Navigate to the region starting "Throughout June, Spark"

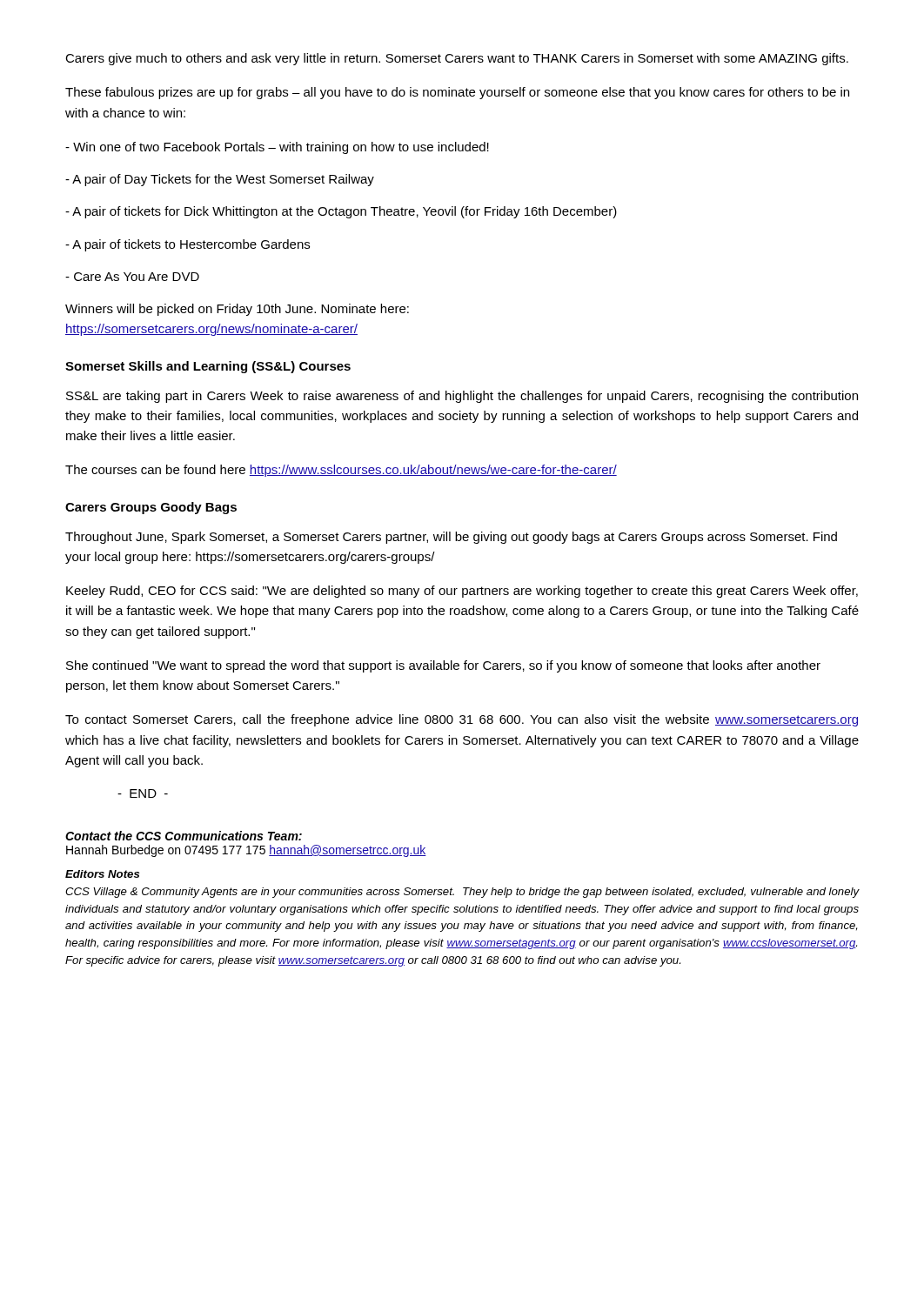(x=452, y=546)
